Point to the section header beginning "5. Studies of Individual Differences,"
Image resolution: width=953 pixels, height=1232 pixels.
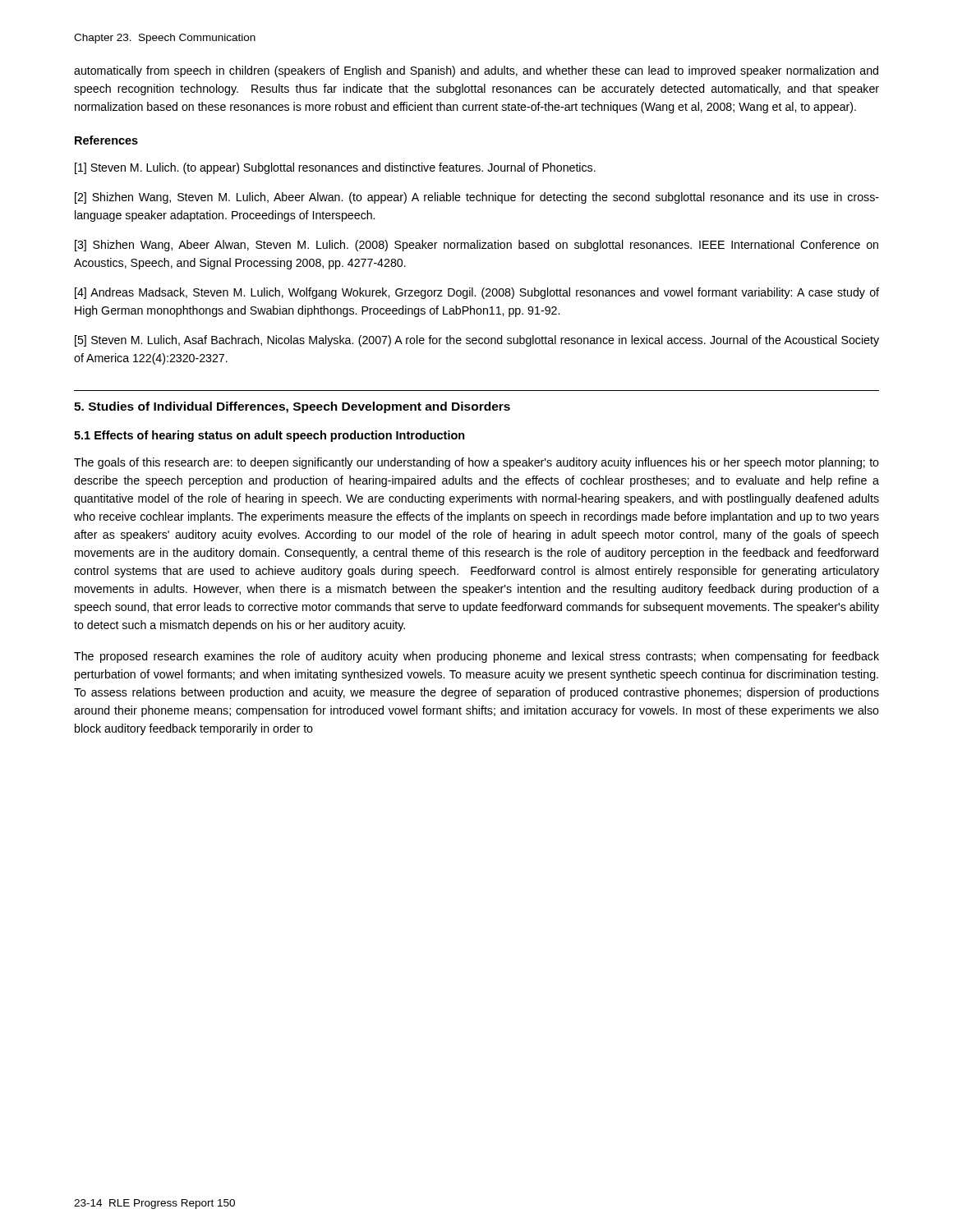point(292,406)
